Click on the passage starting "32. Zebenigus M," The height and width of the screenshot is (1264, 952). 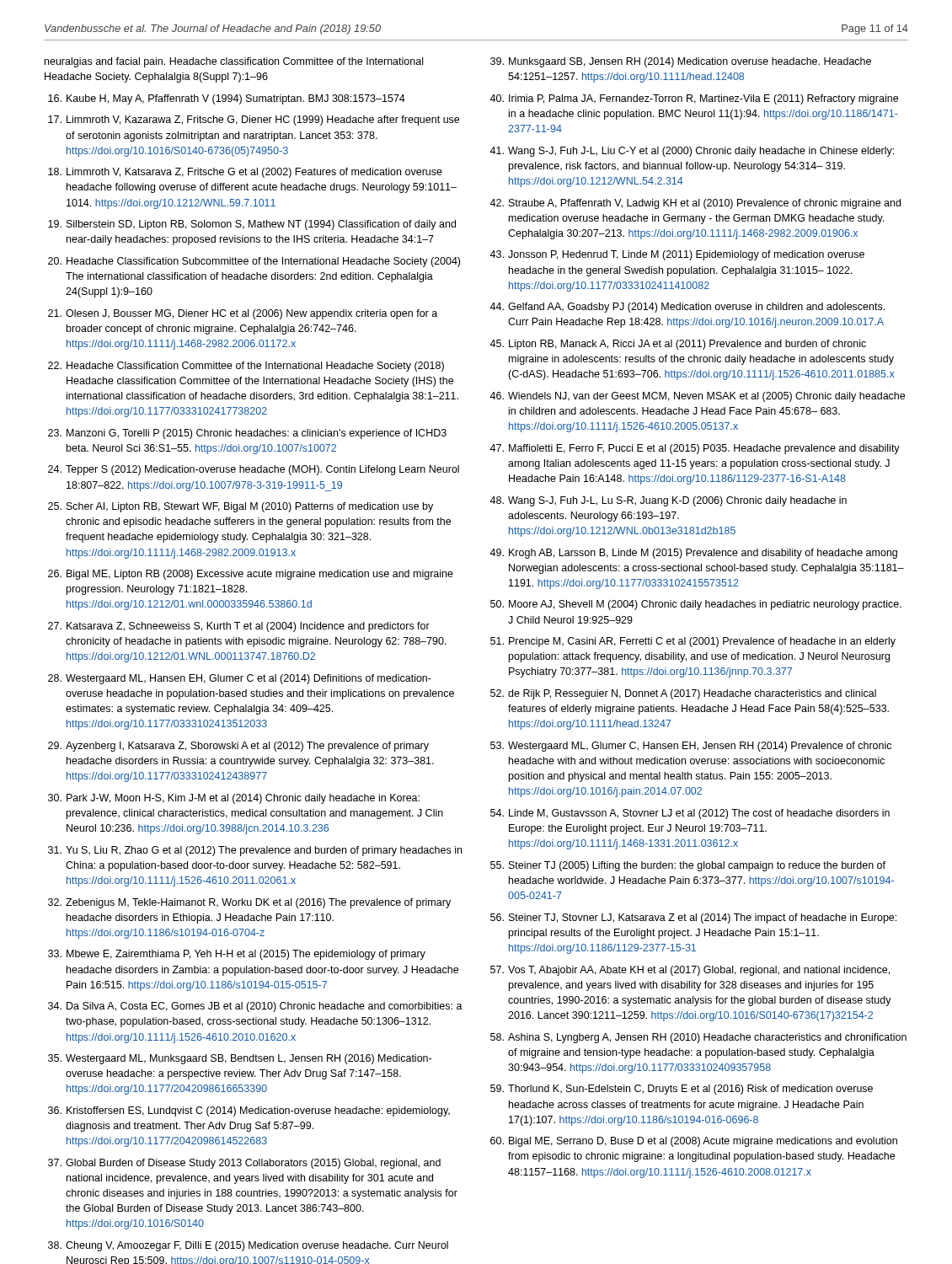coord(255,917)
